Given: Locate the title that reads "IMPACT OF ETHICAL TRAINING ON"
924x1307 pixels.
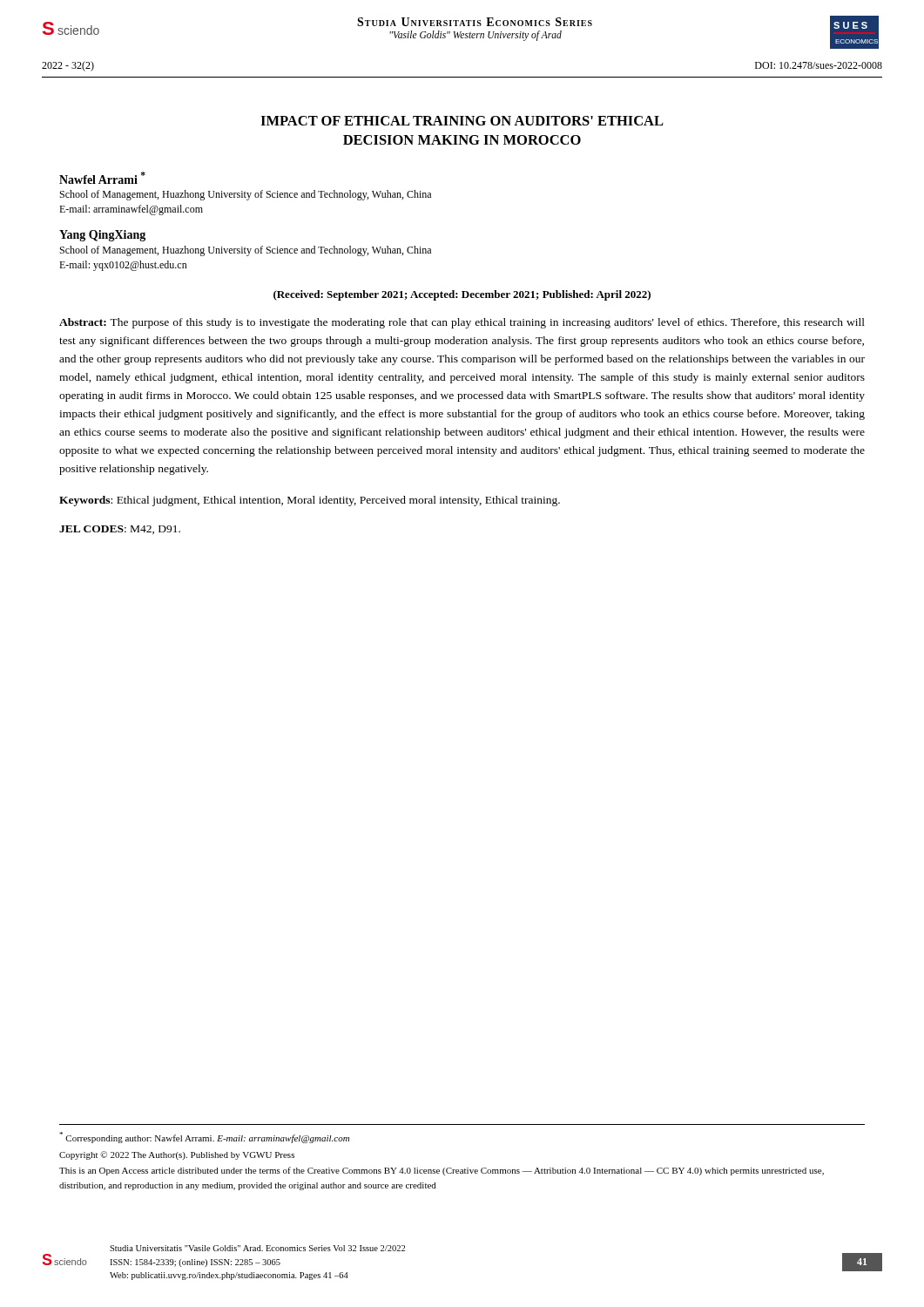Looking at the screenshot, I should [462, 130].
